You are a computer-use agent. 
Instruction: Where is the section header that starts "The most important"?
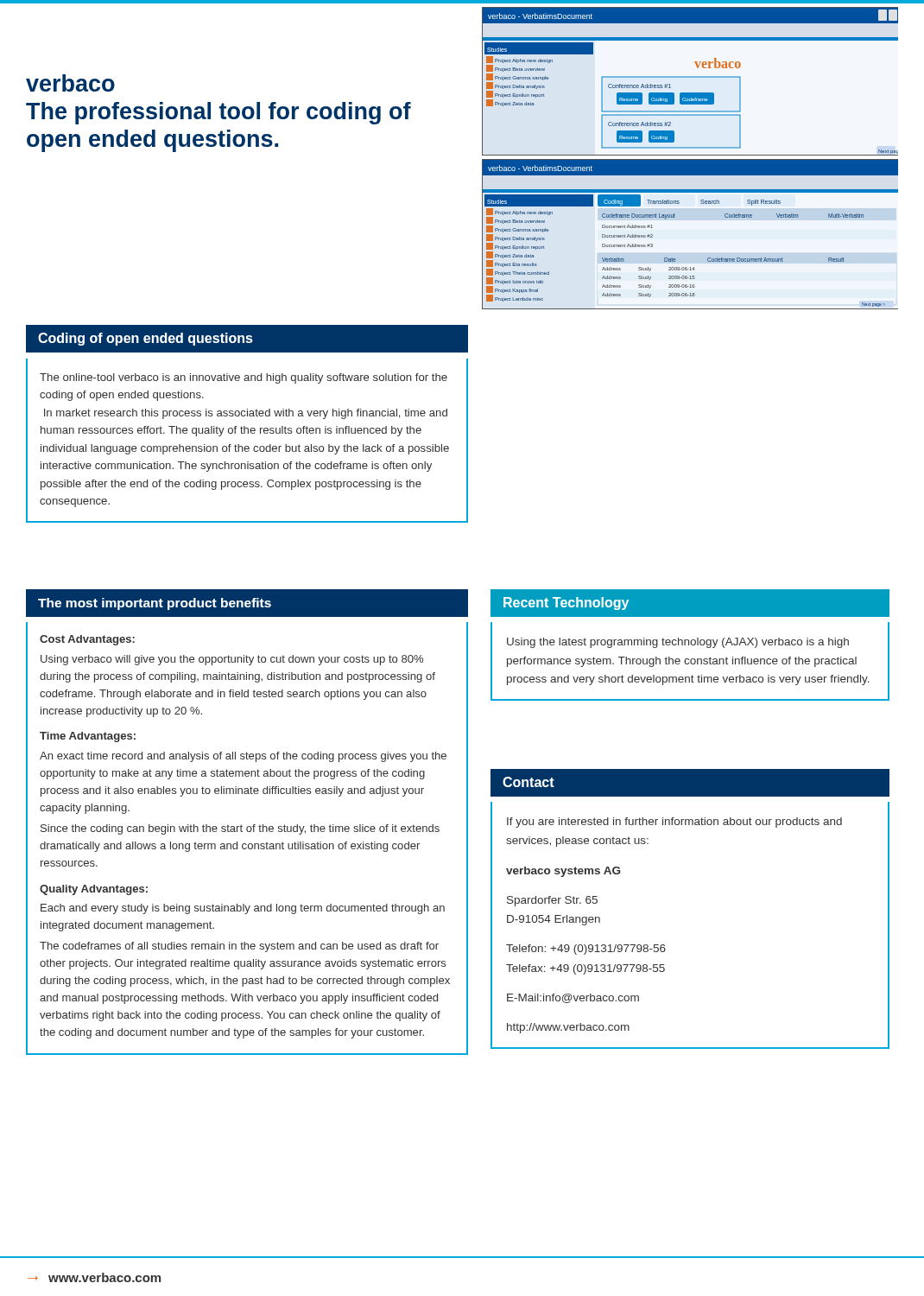pos(155,603)
